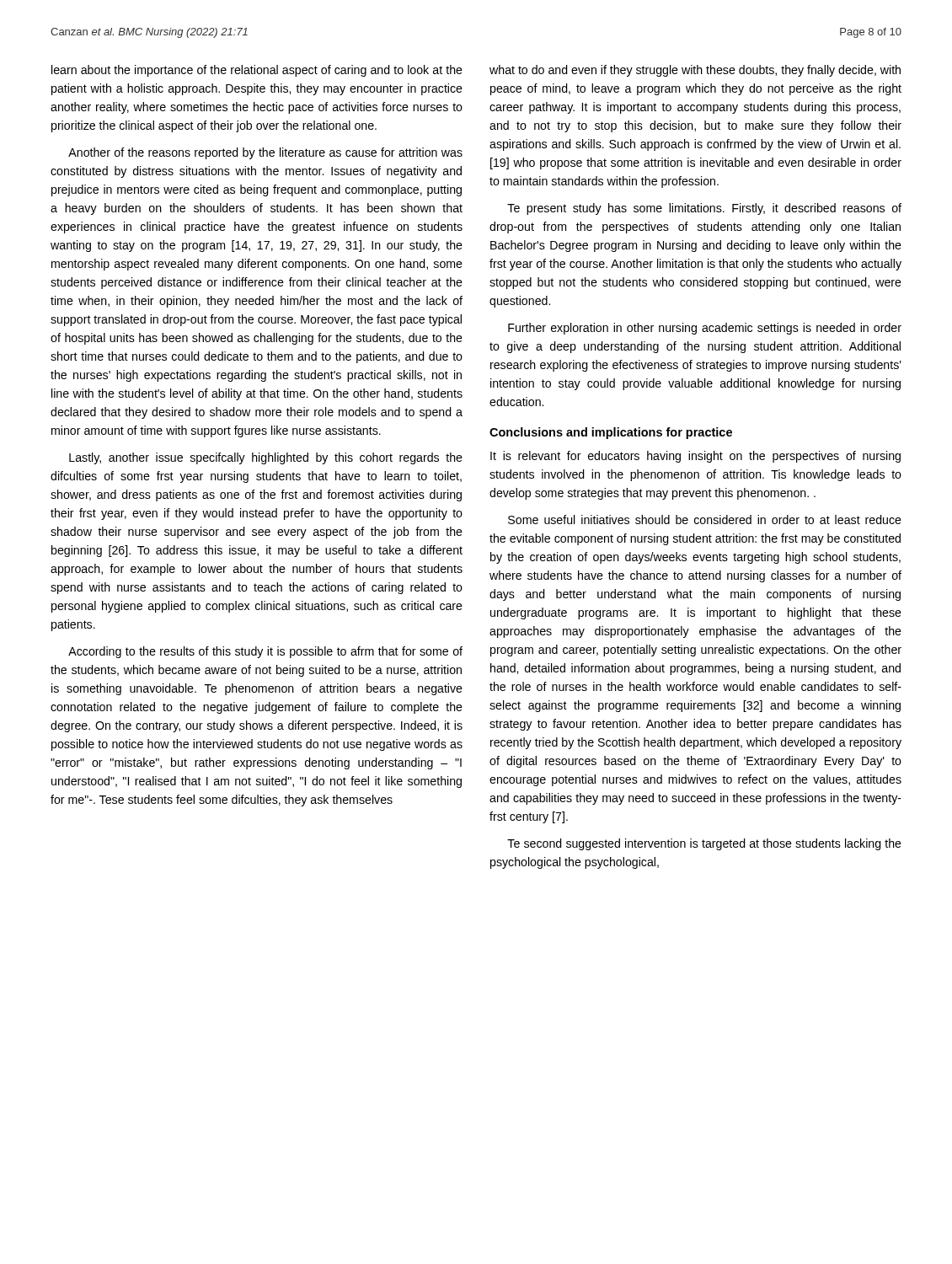Locate the text block starting "Some useful initiatives should be considered"

coord(695,669)
